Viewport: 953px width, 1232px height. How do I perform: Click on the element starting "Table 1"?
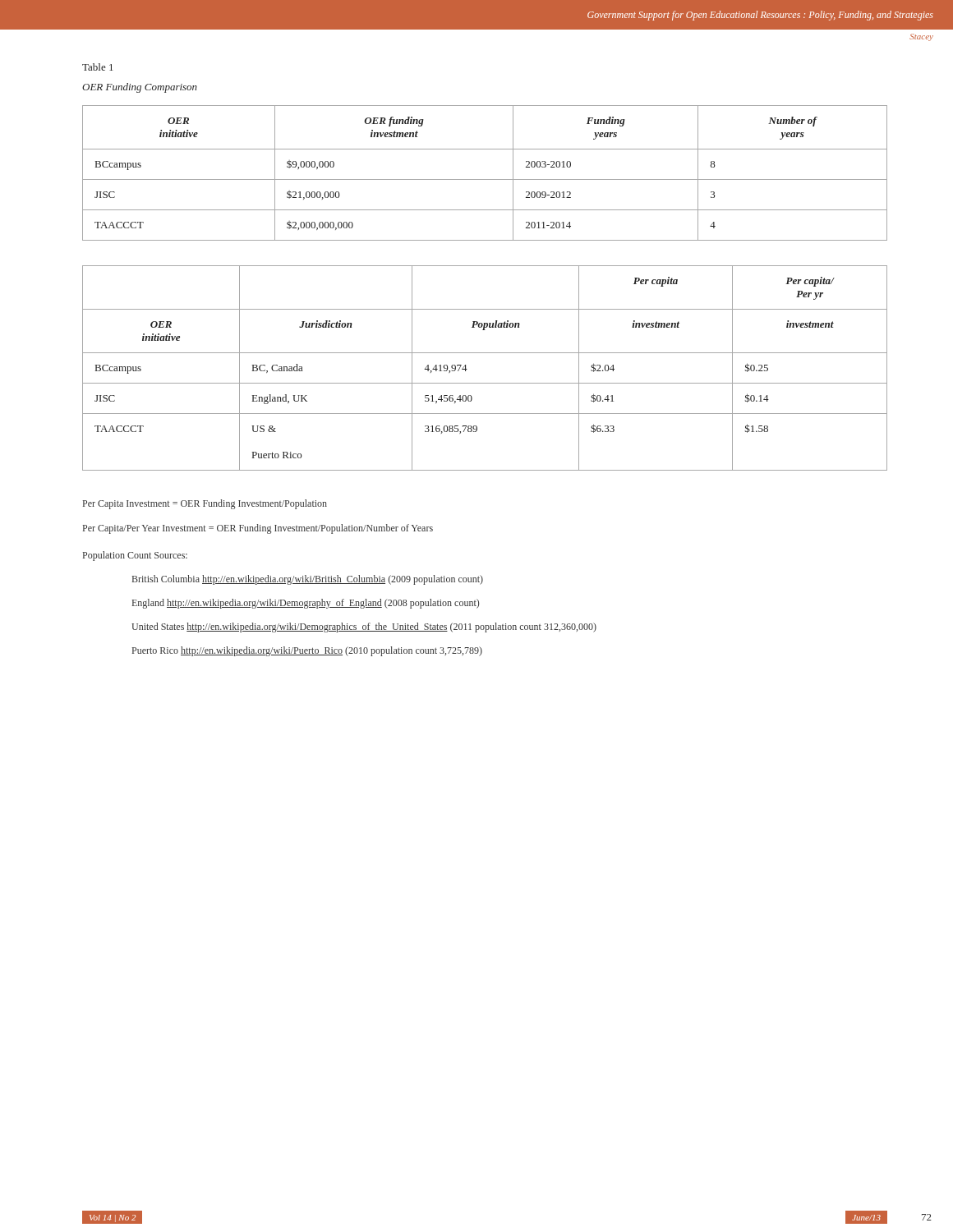pos(98,67)
